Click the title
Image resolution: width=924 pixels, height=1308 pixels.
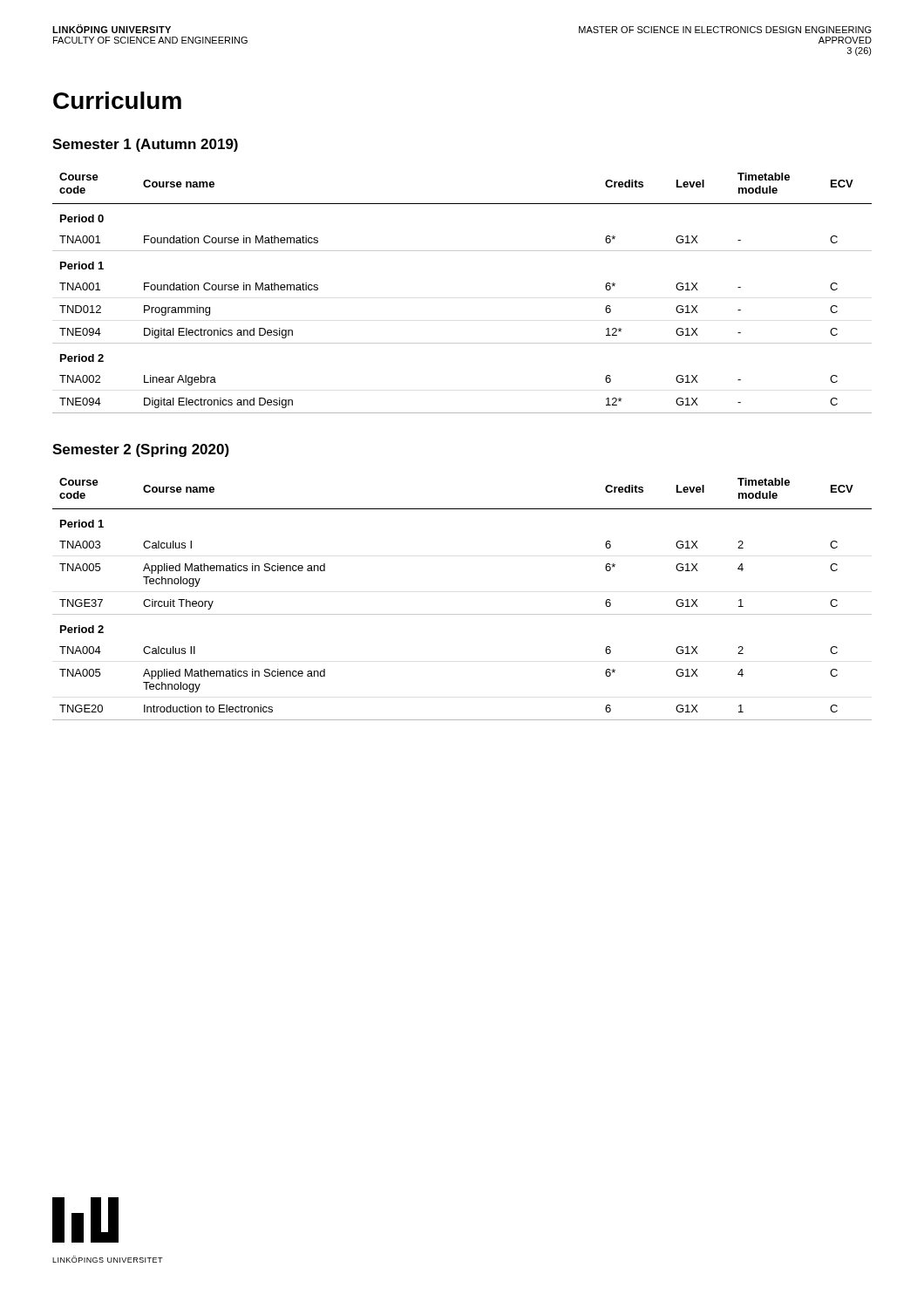(462, 101)
